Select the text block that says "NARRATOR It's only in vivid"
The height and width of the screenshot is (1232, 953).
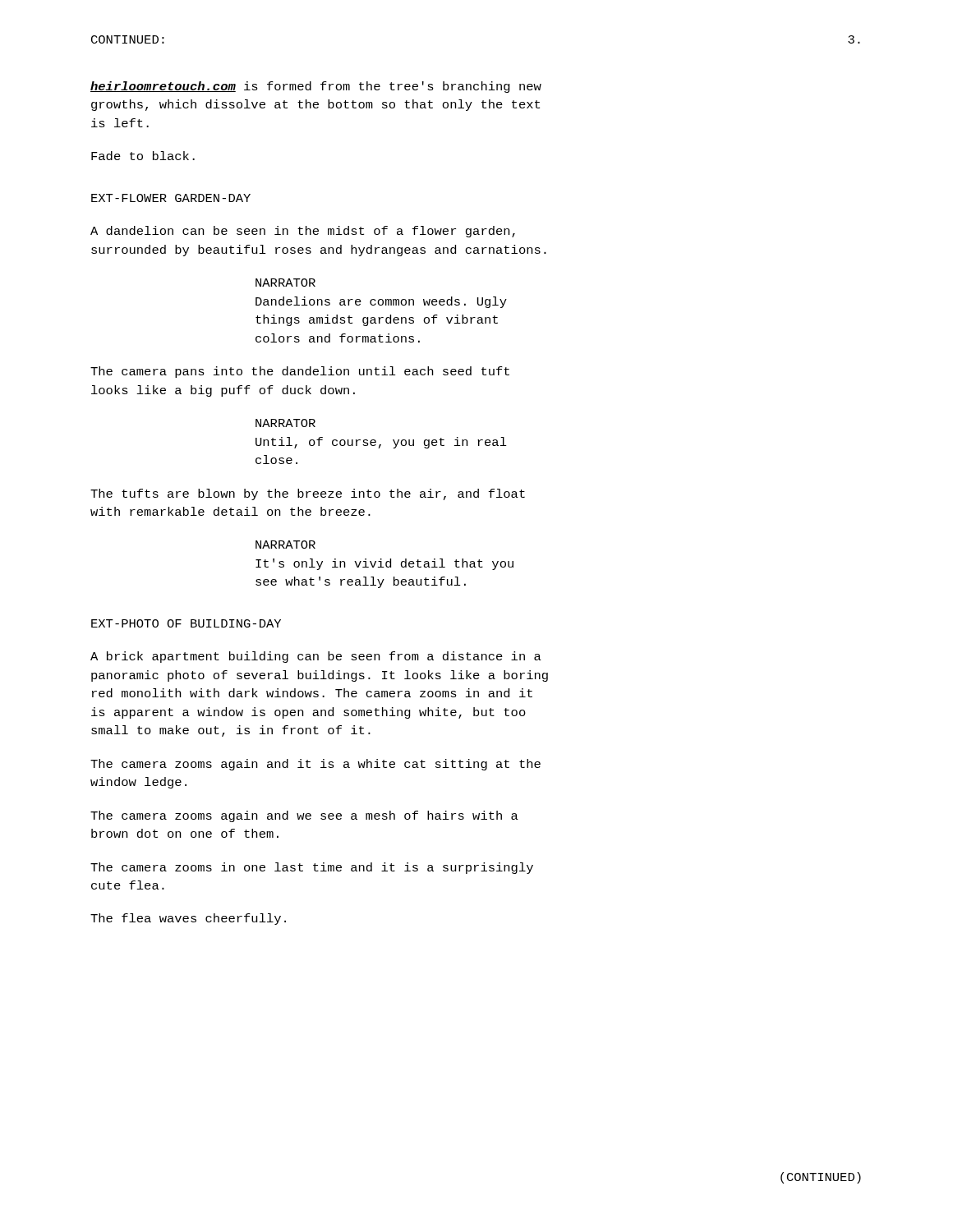(285, 545)
